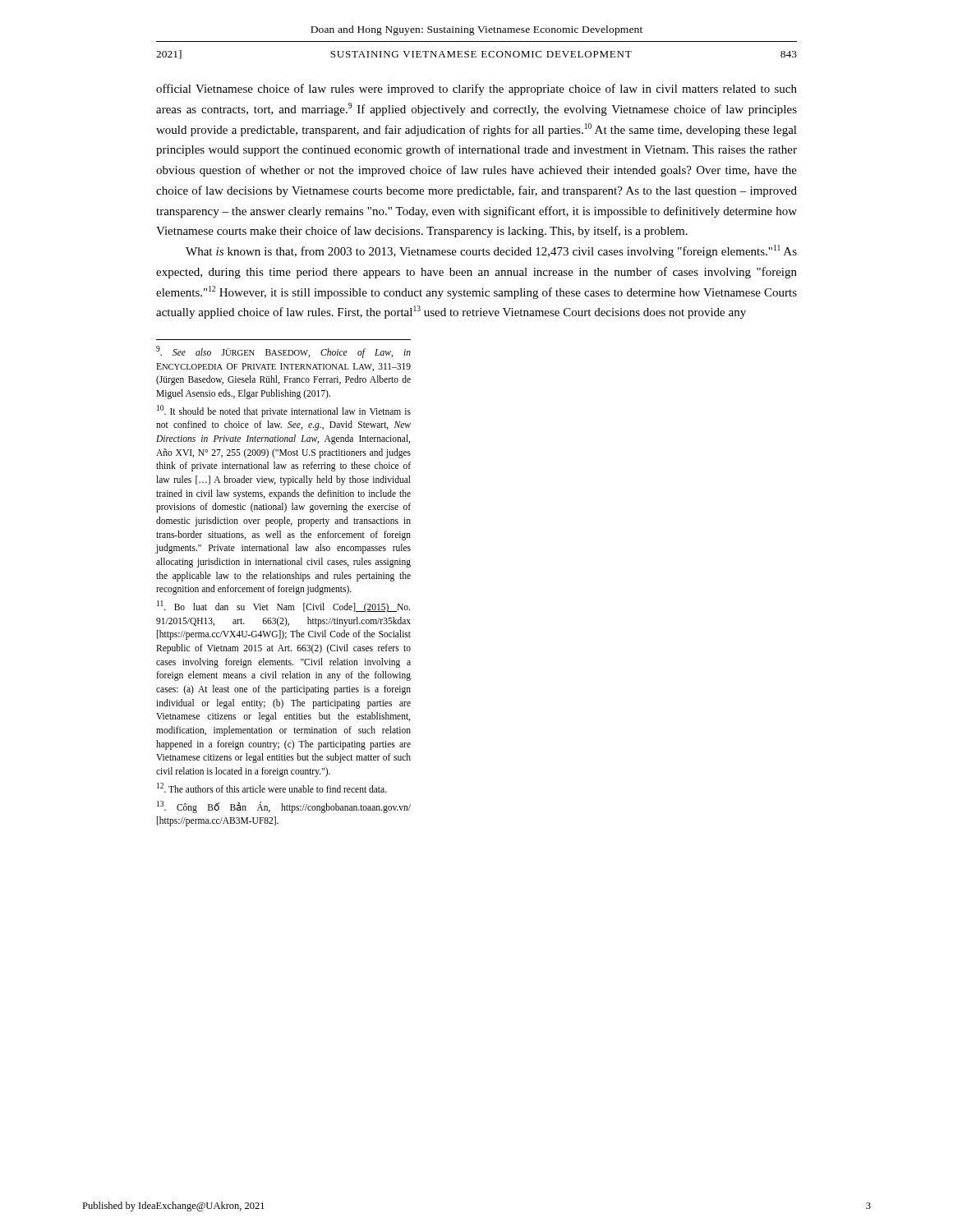Select the passage starting "official Vietnamese choice"
Screen dimensions: 1232x953
[476, 160]
